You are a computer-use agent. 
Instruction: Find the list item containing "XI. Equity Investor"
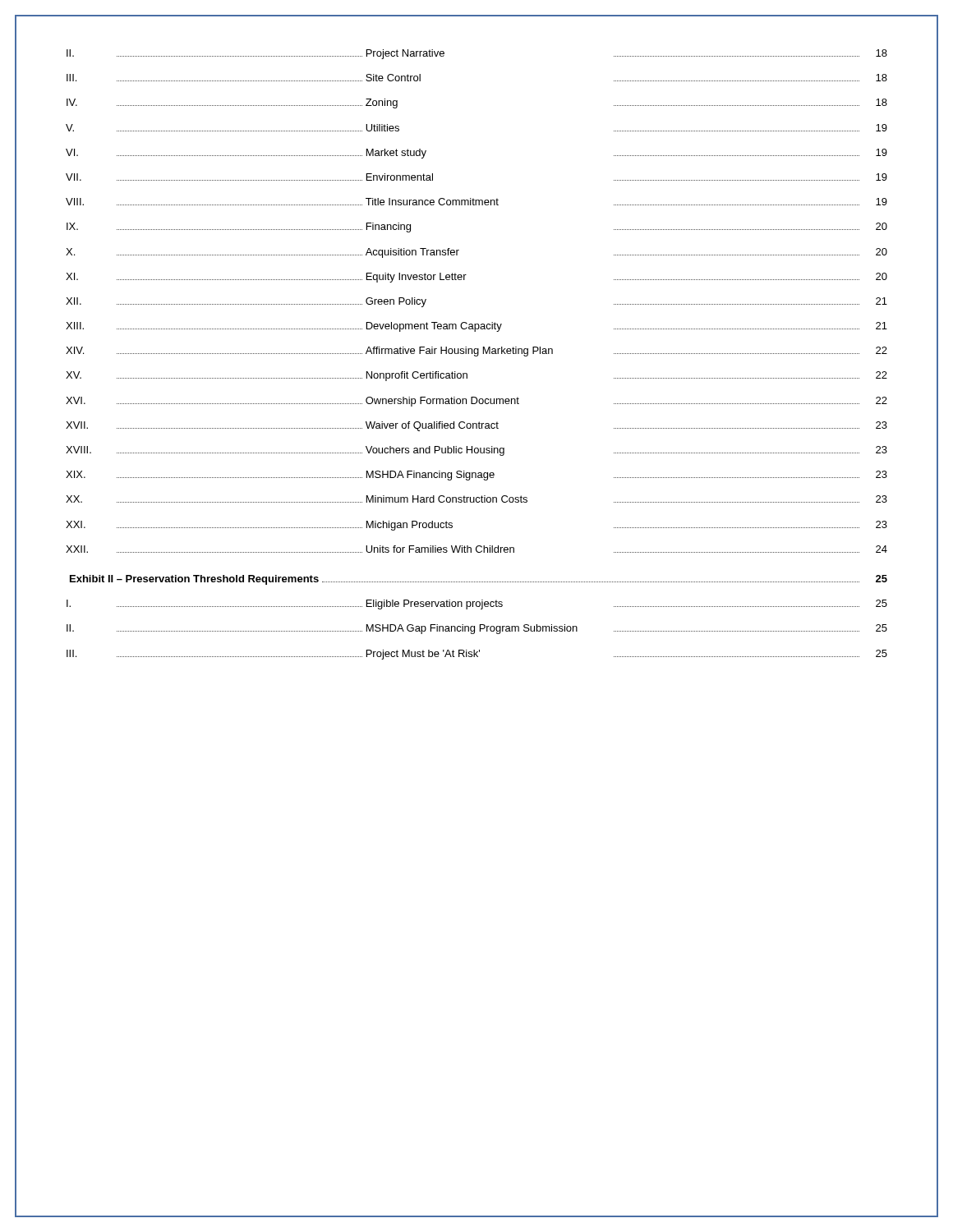click(476, 277)
